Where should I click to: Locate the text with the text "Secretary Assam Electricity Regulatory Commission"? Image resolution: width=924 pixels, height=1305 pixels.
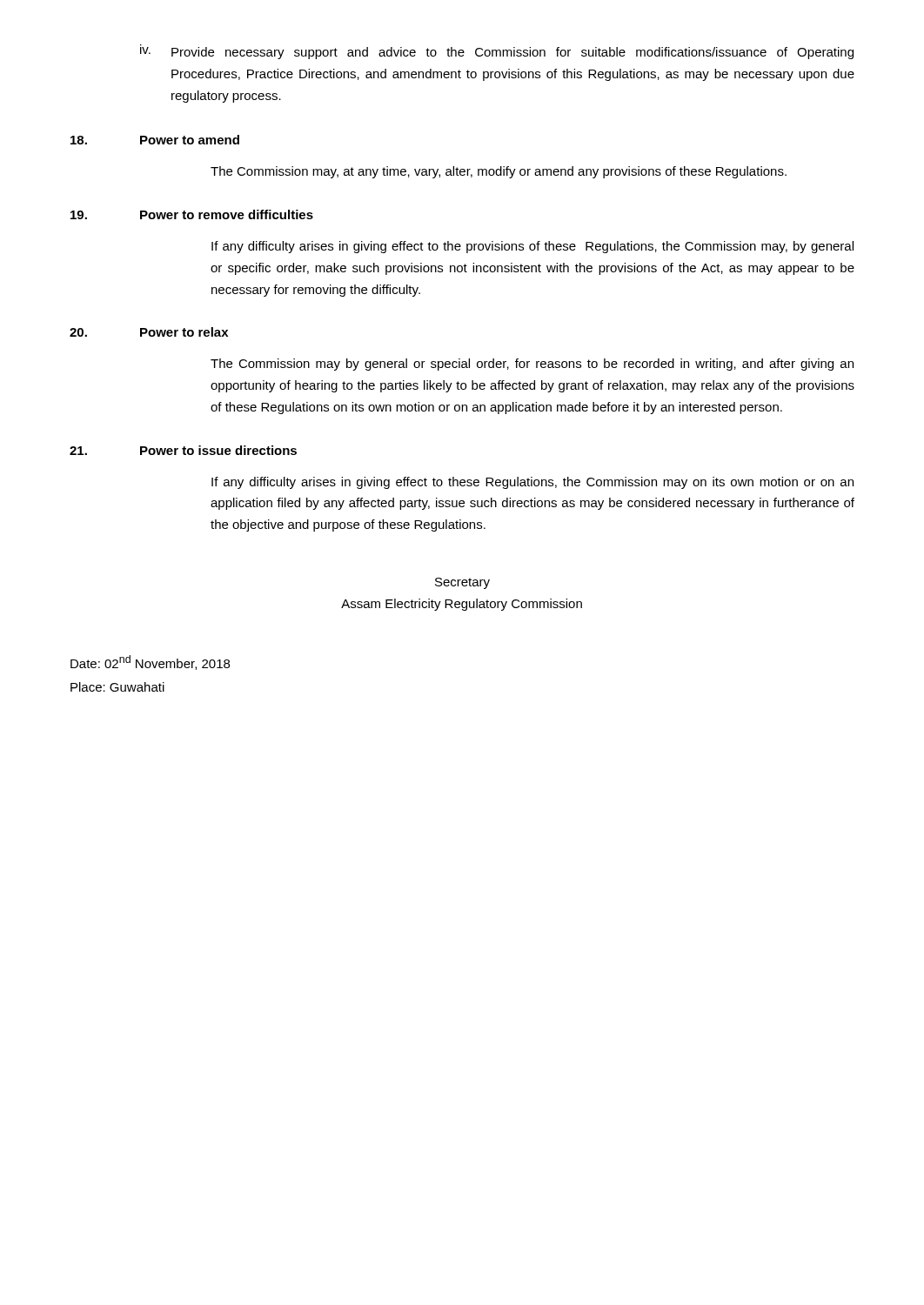point(462,592)
